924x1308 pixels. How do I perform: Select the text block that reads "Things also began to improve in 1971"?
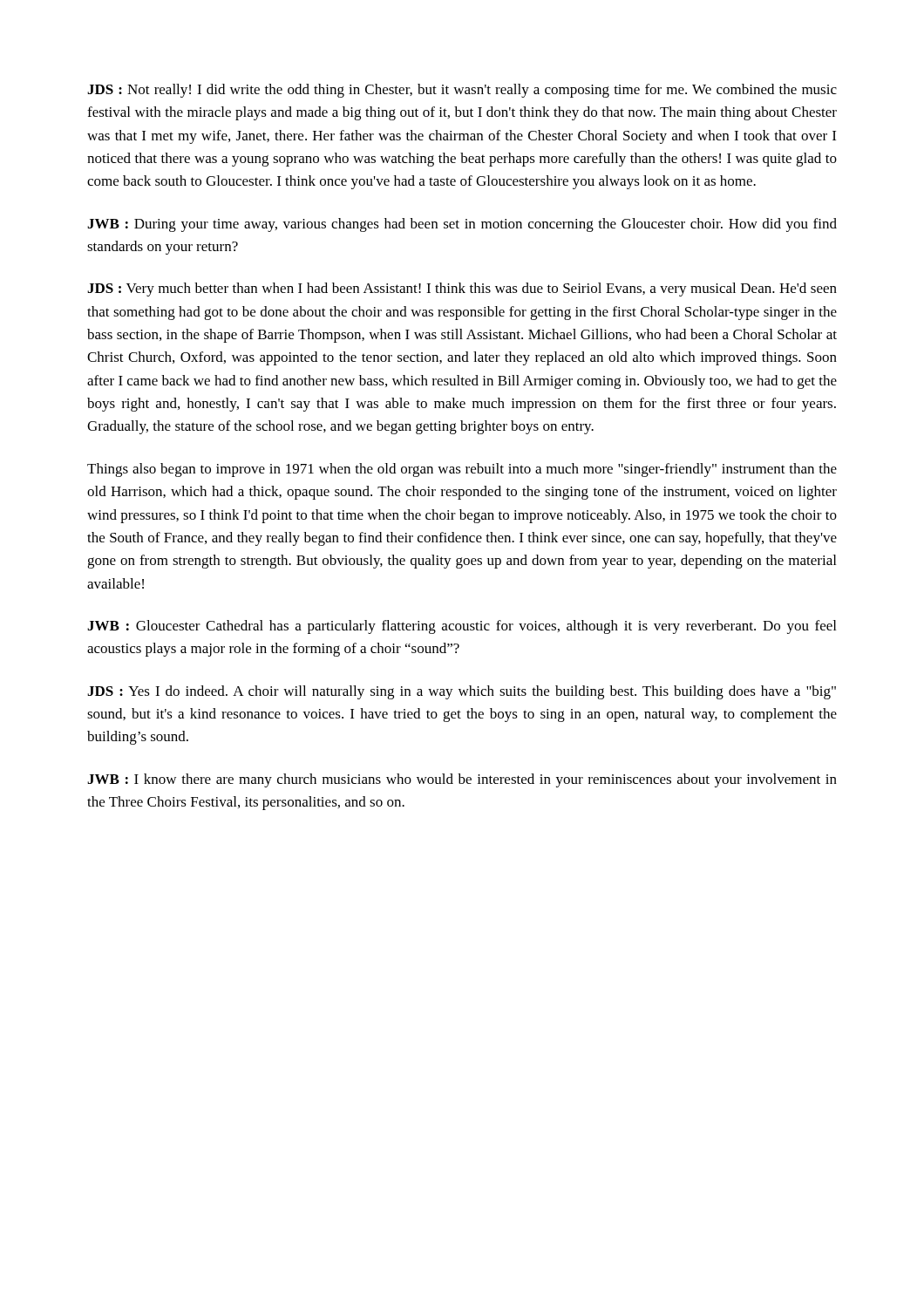pos(462,526)
